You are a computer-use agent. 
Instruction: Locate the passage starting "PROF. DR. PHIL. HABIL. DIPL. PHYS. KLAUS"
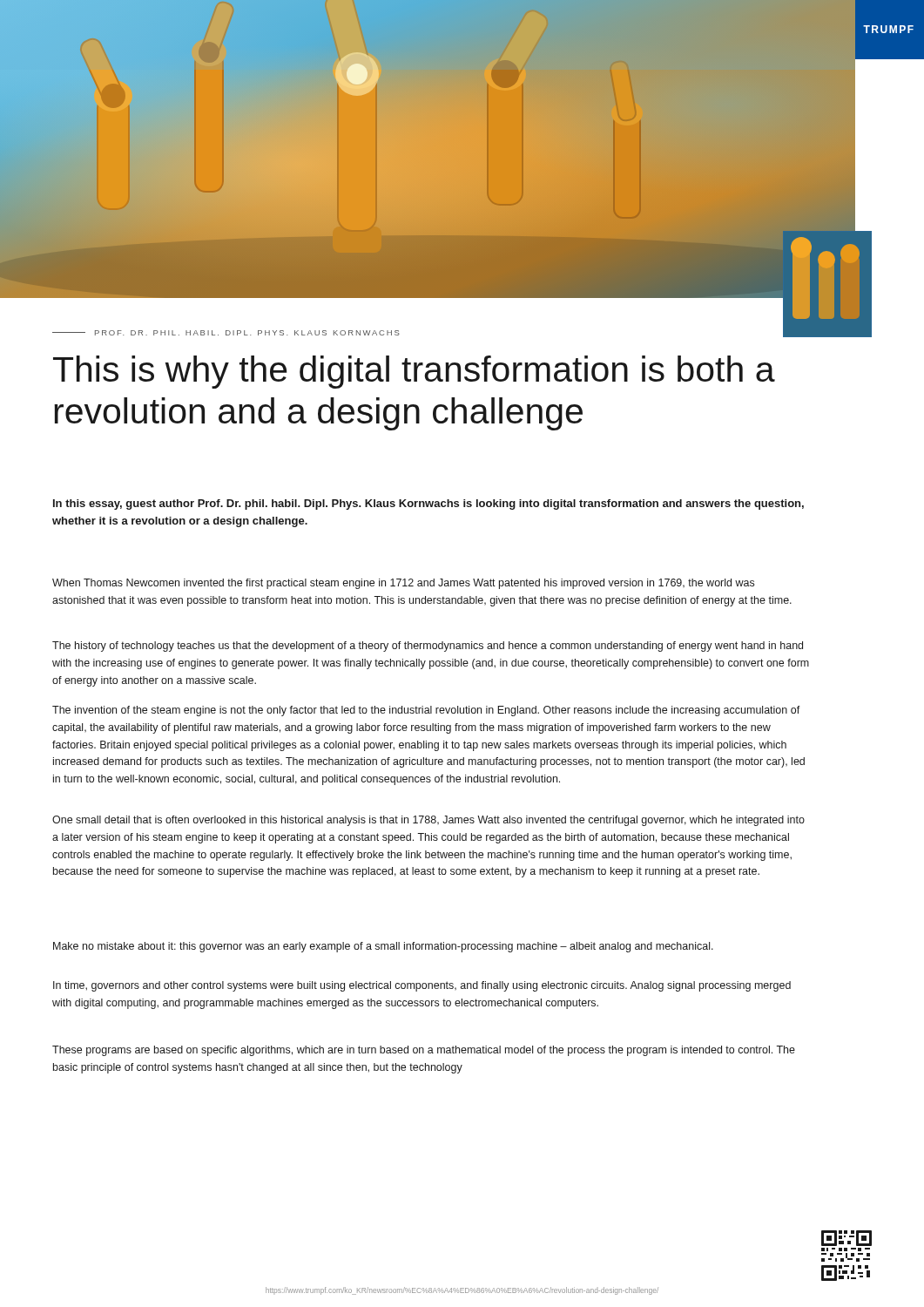[x=227, y=332]
